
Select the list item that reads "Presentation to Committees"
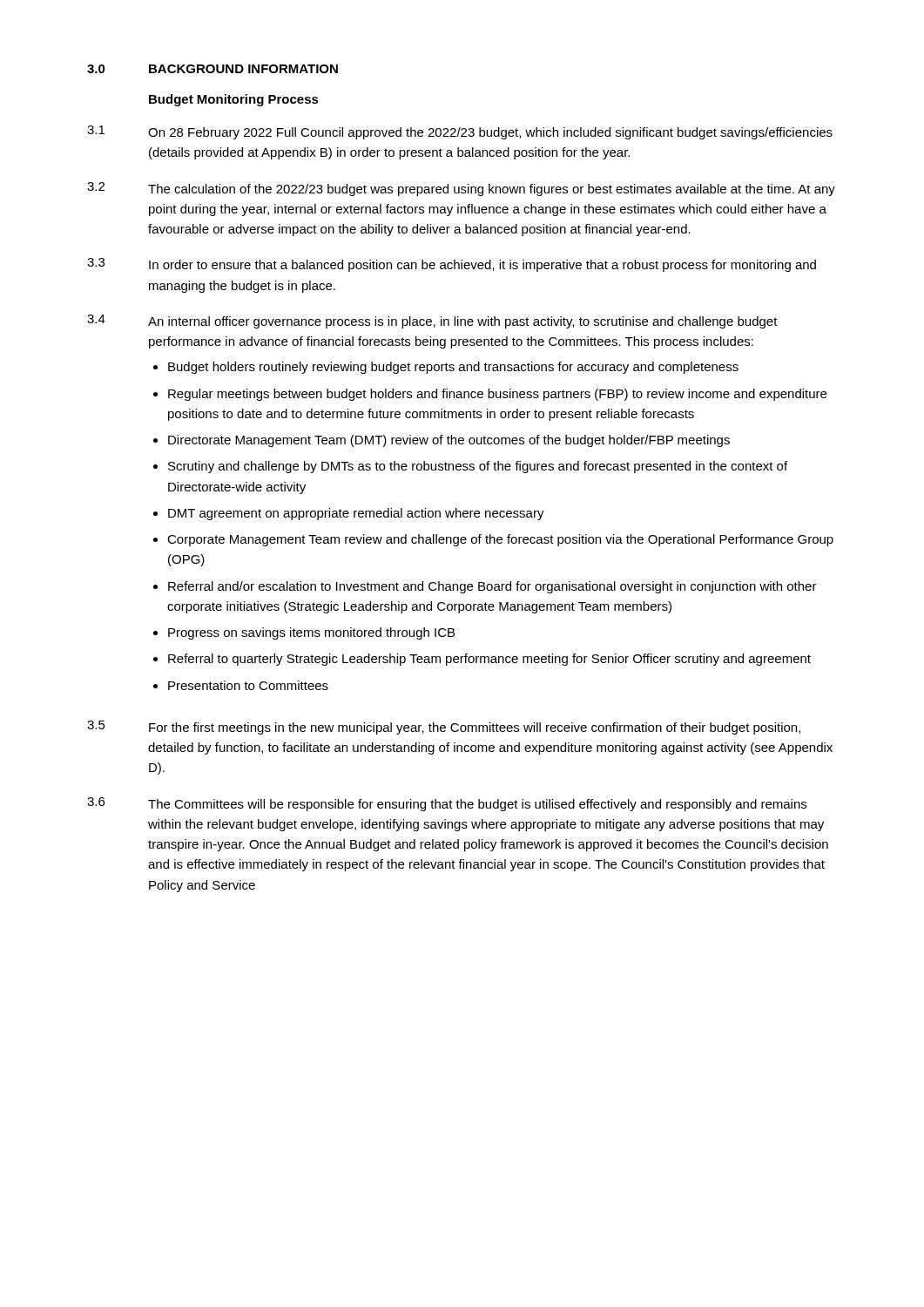pos(248,685)
